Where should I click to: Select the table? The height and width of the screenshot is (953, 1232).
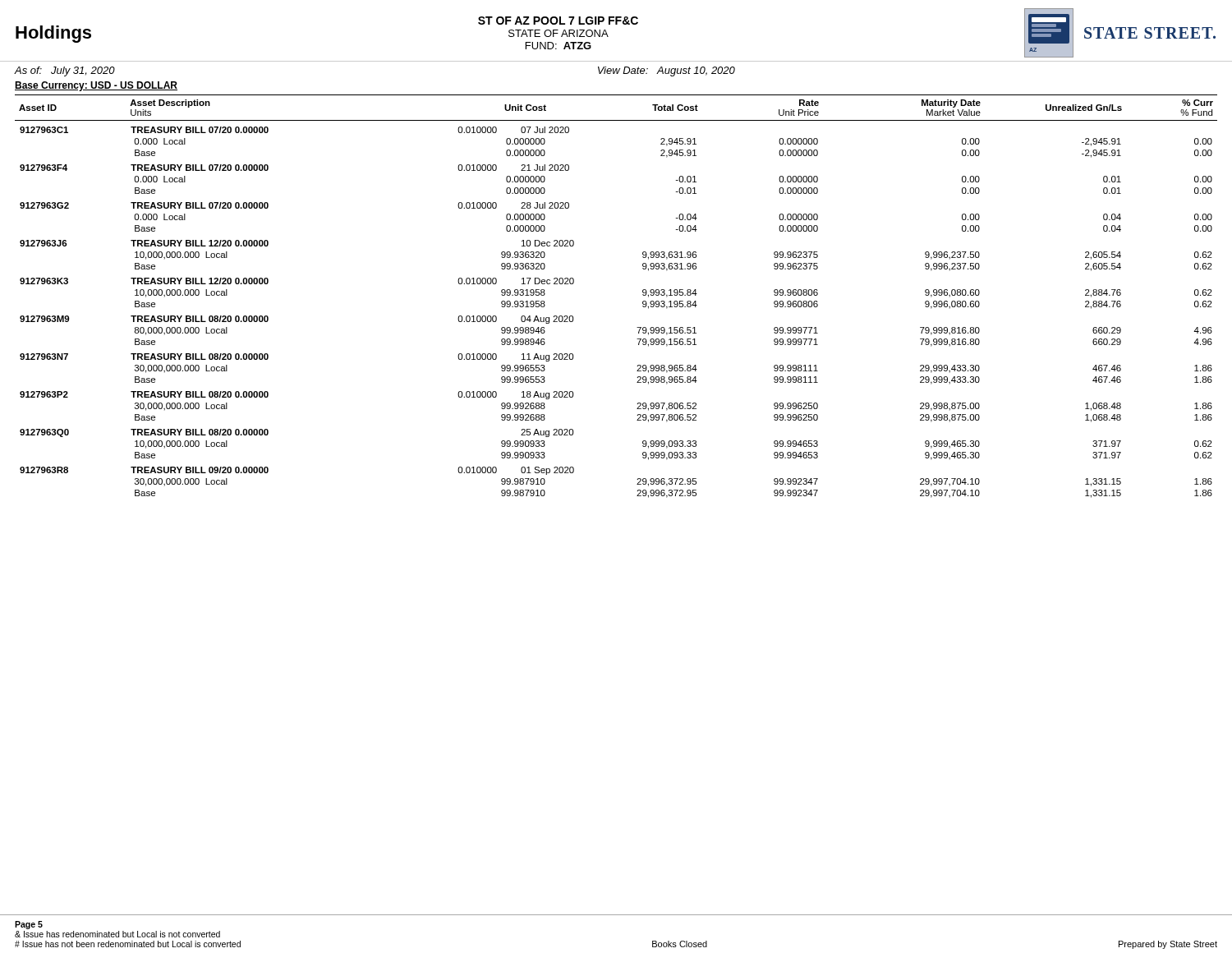coord(616,297)
